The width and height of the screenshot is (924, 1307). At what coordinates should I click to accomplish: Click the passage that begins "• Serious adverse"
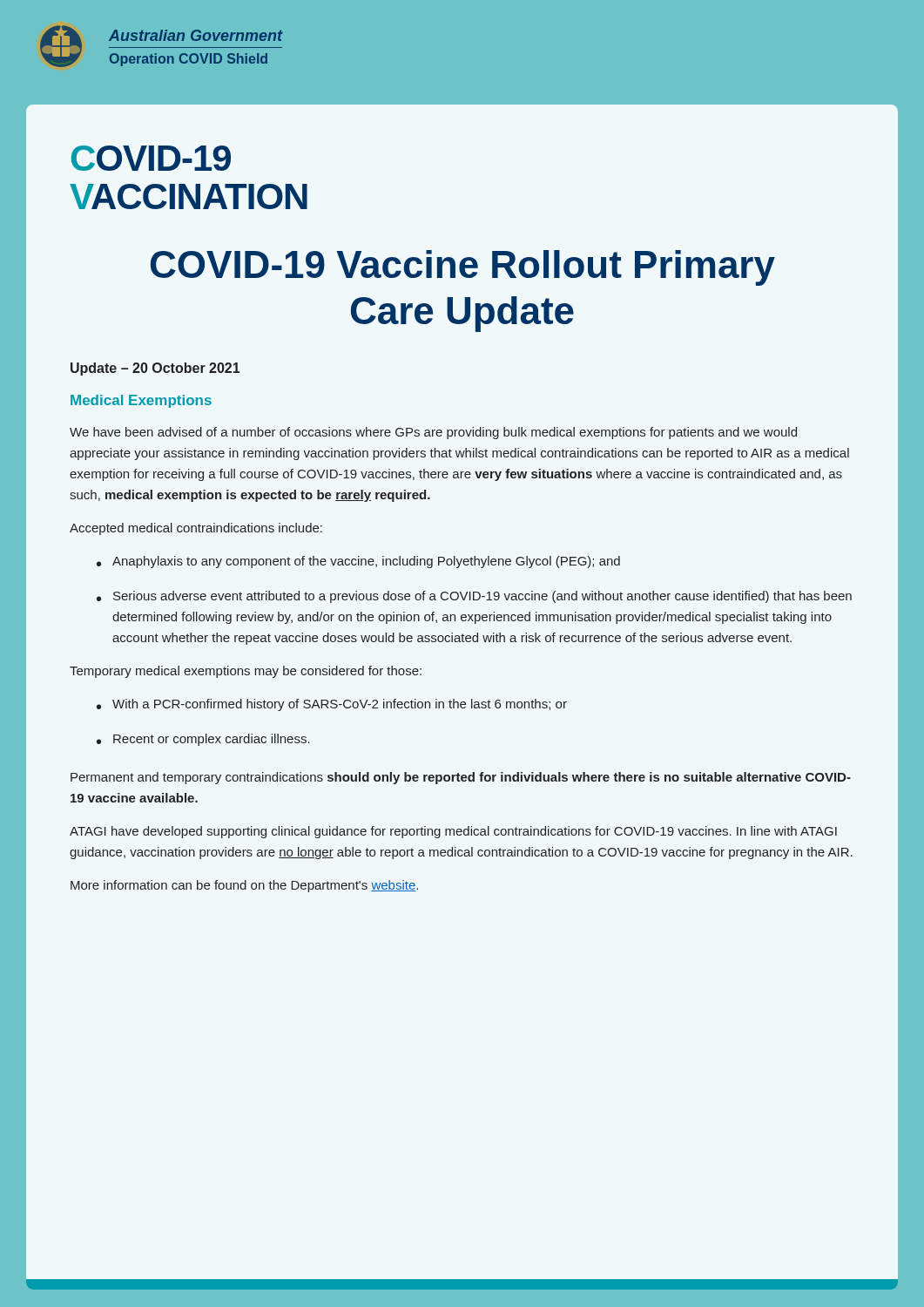[x=475, y=617]
